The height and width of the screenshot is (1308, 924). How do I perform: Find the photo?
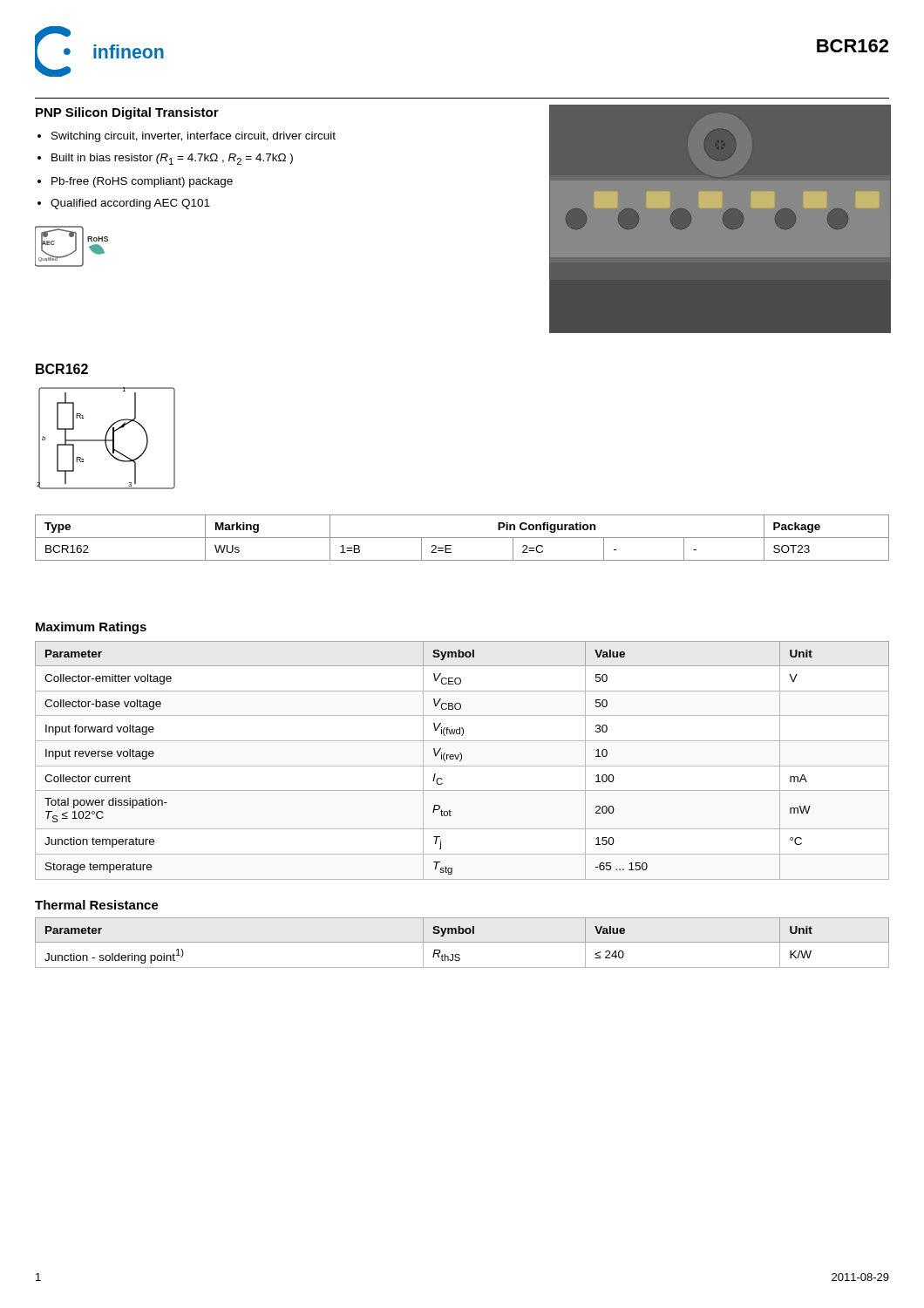tap(720, 219)
